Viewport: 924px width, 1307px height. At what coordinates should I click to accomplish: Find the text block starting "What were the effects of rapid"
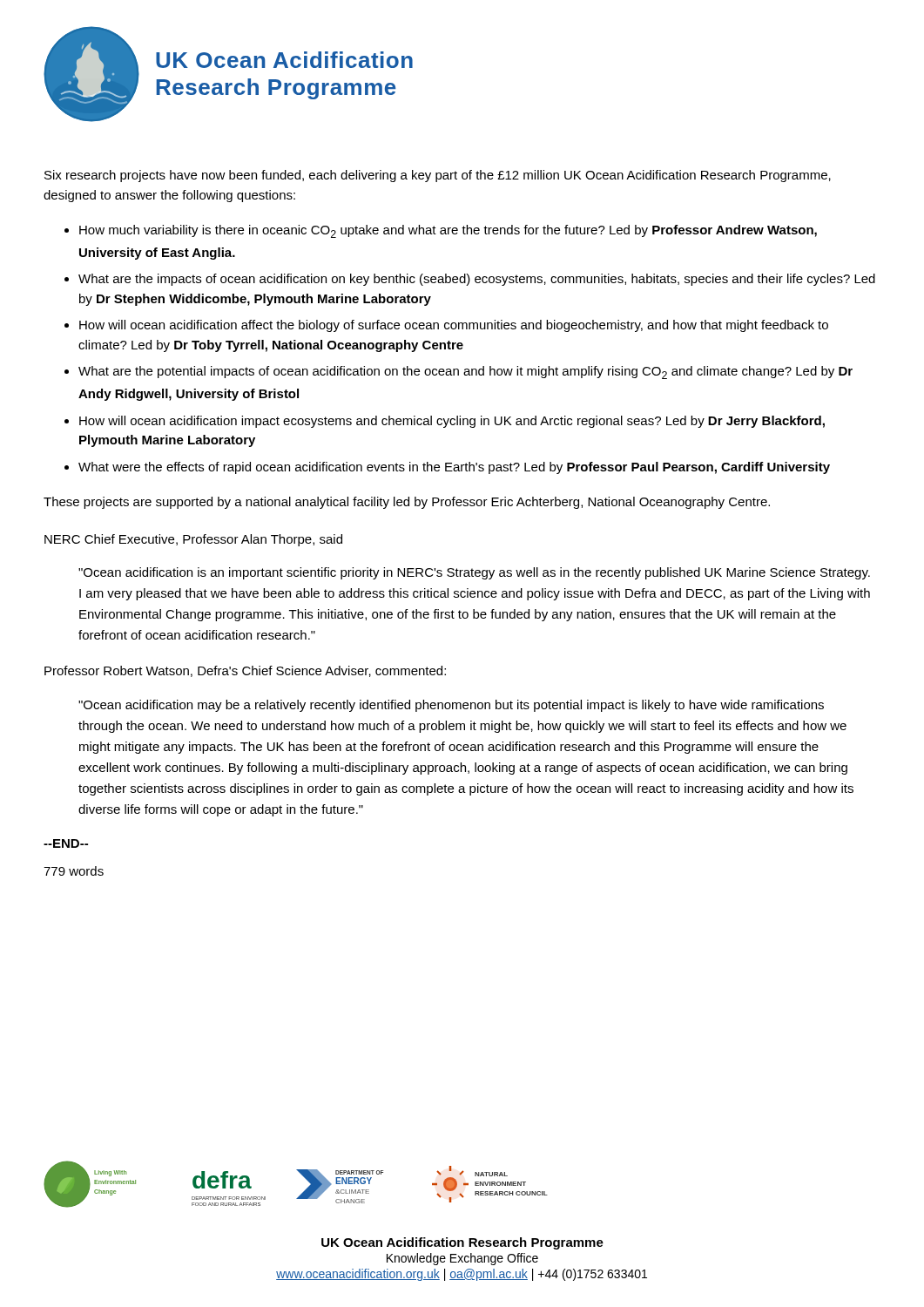tap(454, 466)
